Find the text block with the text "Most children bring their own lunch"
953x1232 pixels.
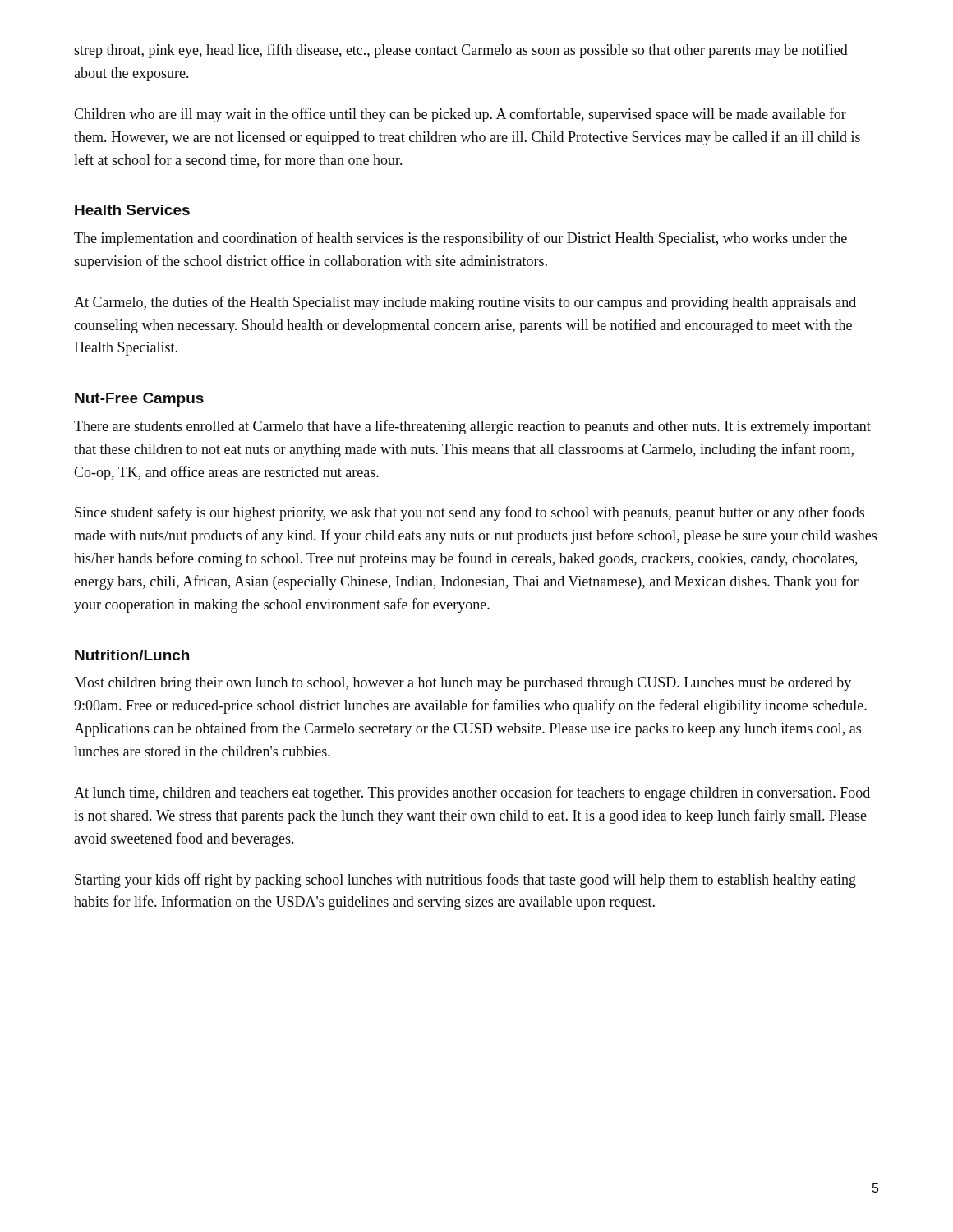[471, 717]
